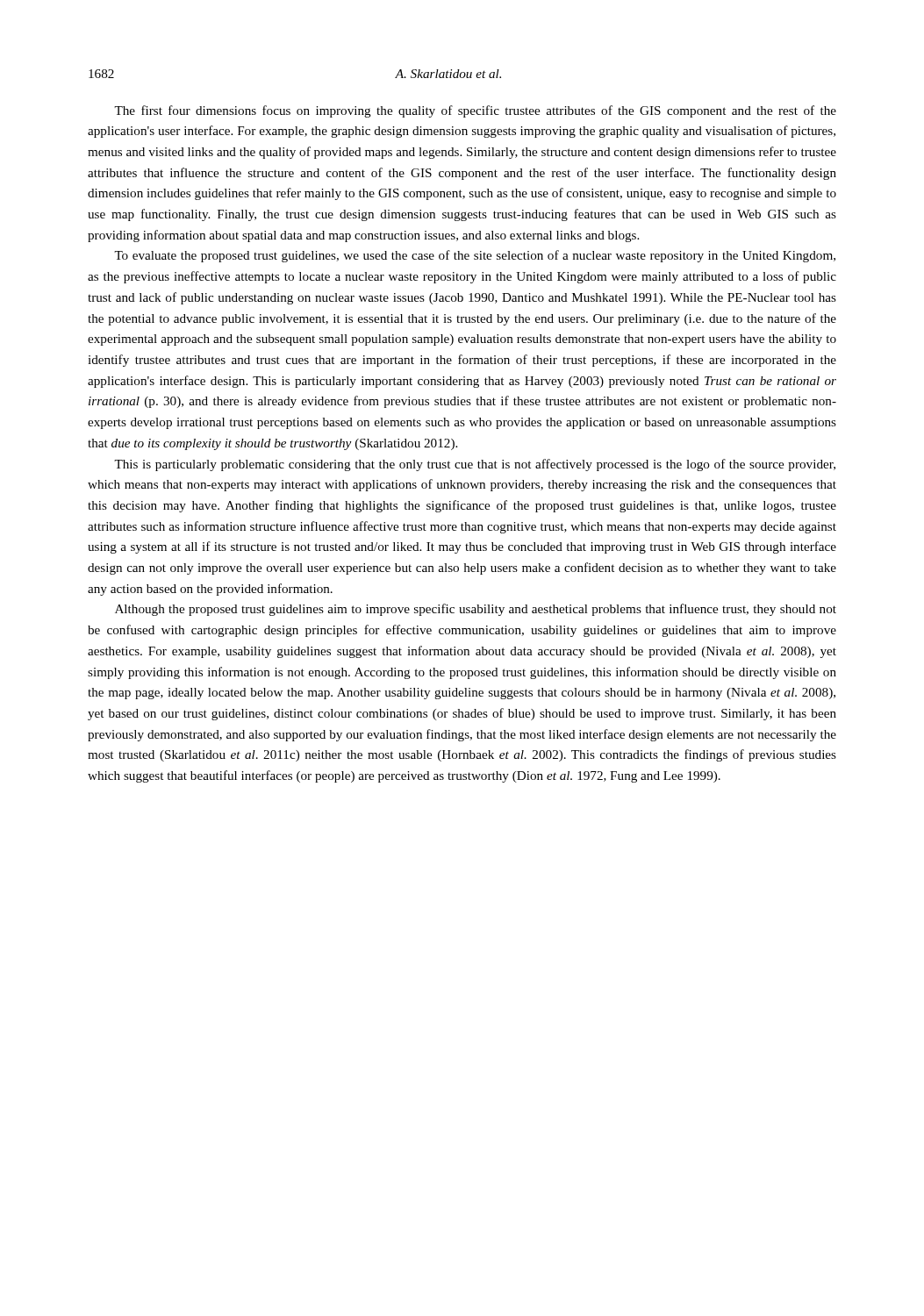Find the block starting "Although the proposed"

[462, 692]
